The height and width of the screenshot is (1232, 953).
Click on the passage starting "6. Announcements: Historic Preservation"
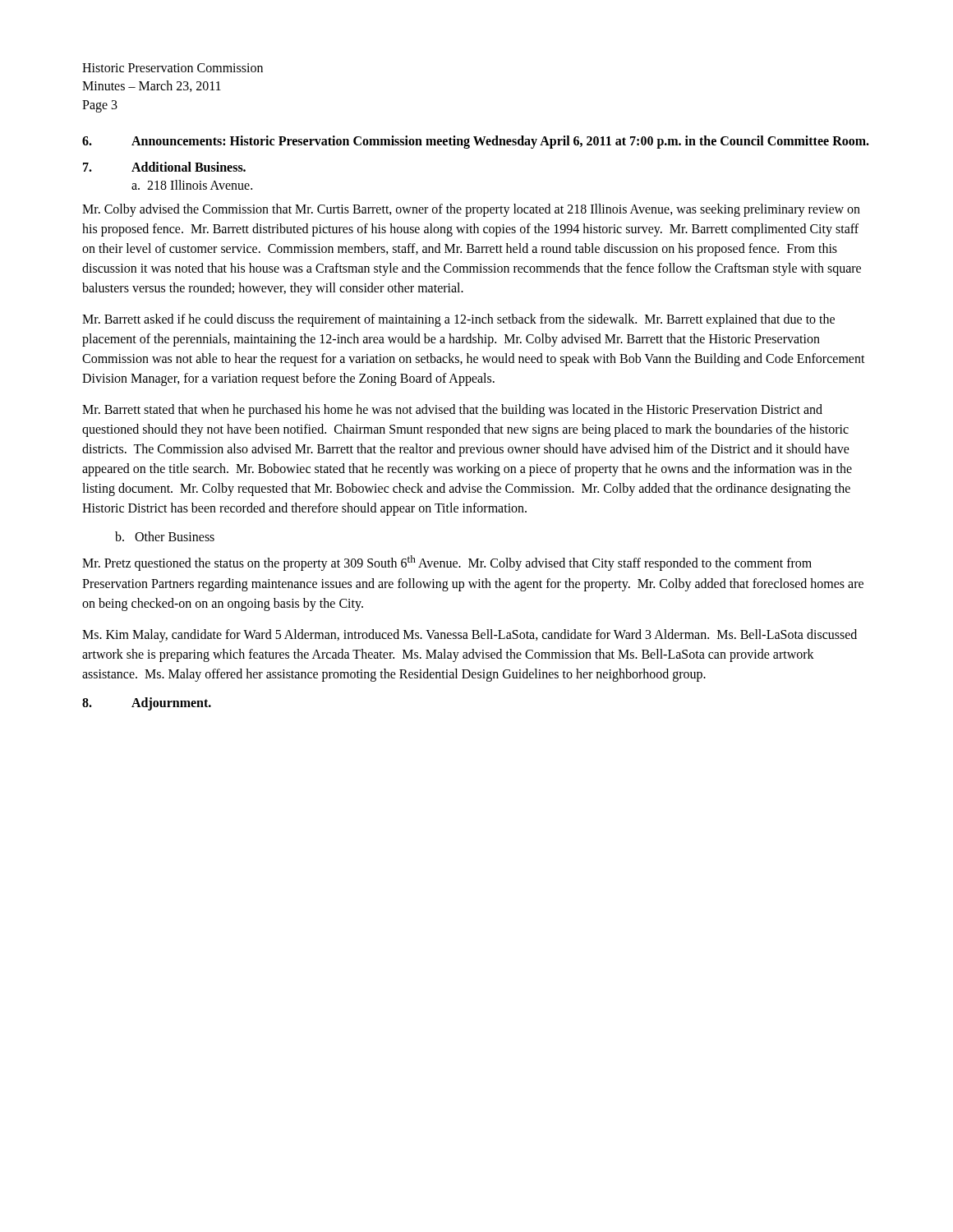pos(476,141)
